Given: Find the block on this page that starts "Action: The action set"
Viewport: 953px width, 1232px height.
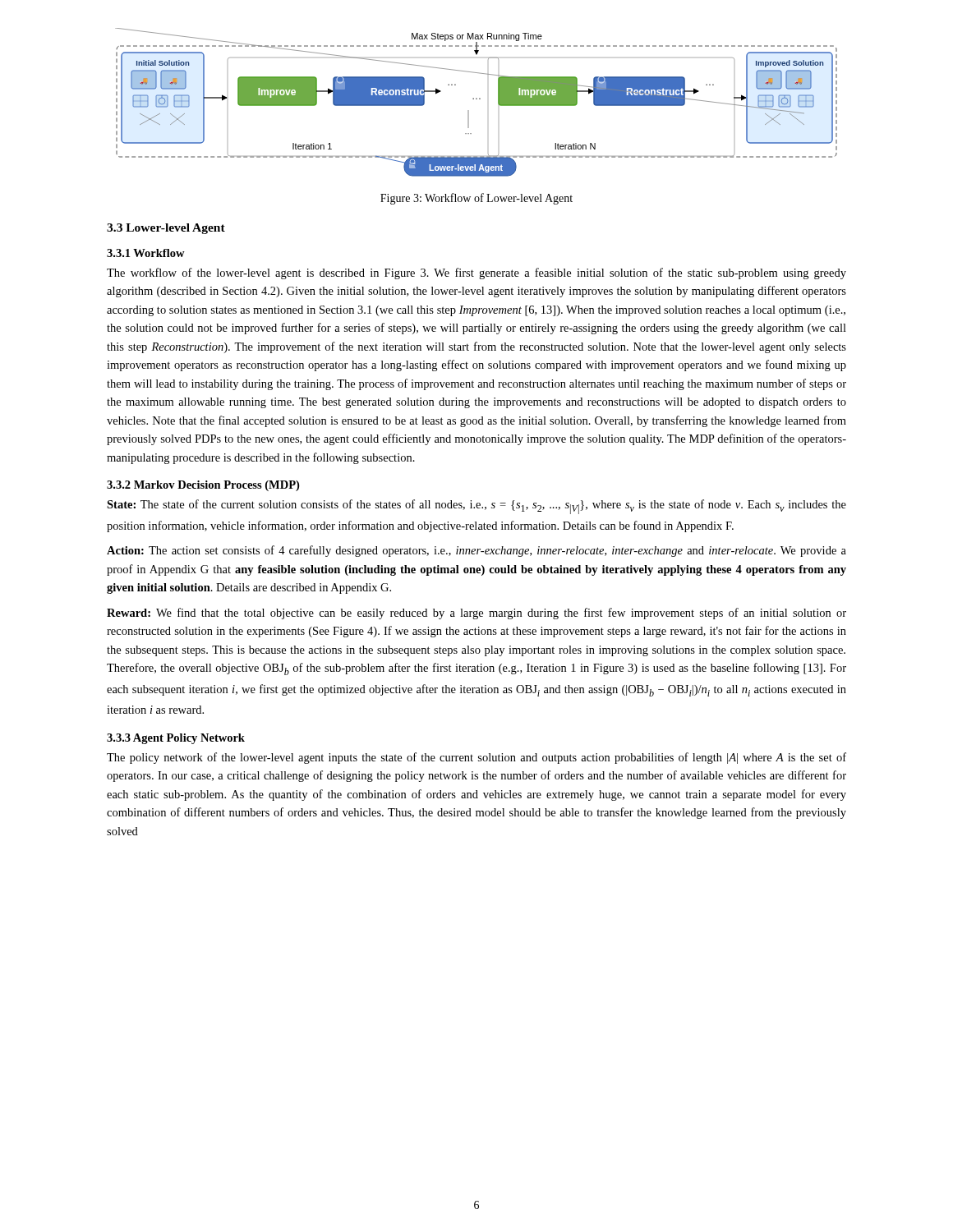Looking at the screenshot, I should (476, 569).
